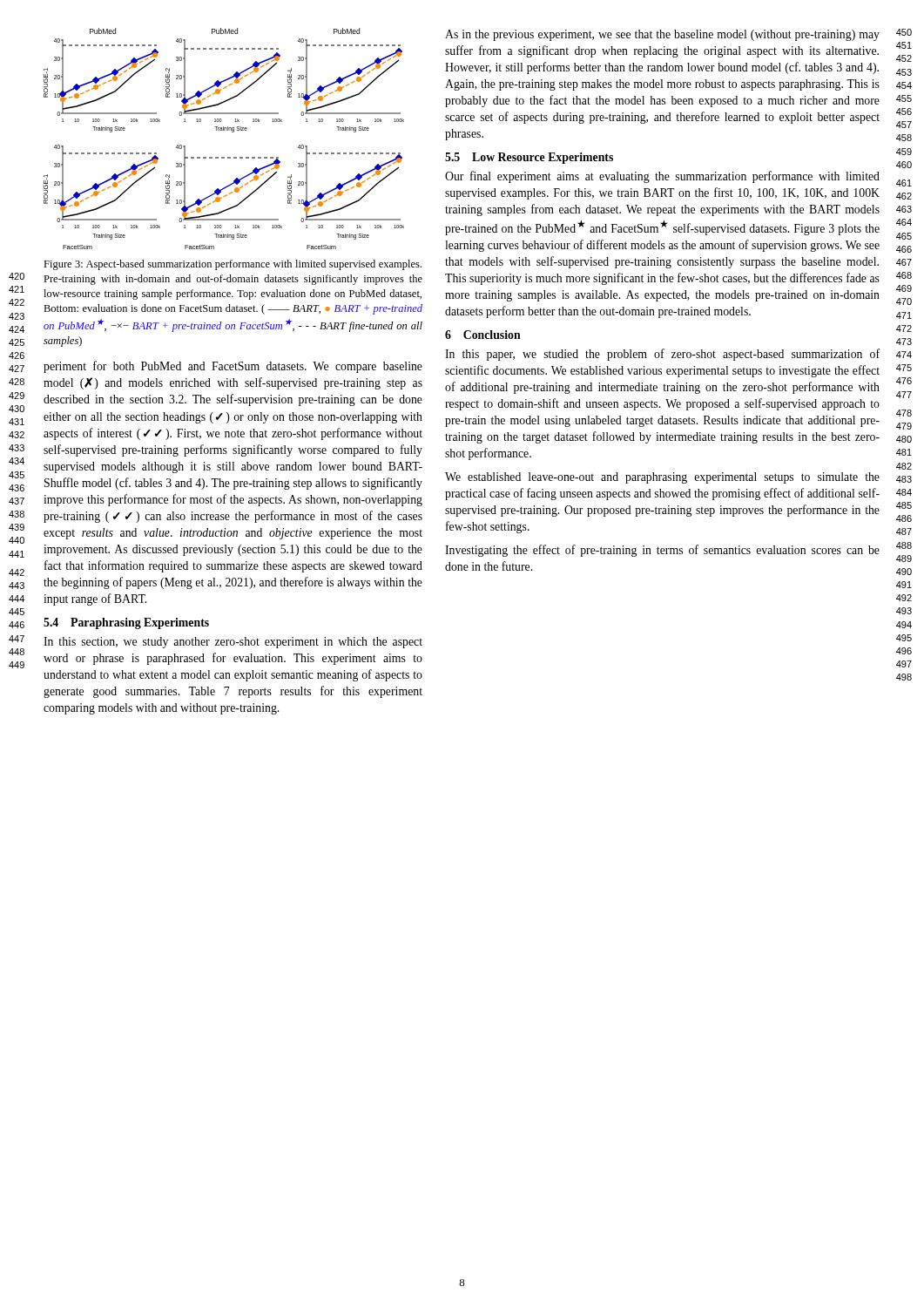Click on the element starting "5.4 Paraphrasing Experiments"
Image resolution: width=924 pixels, height=1307 pixels.
tap(126, 622)
